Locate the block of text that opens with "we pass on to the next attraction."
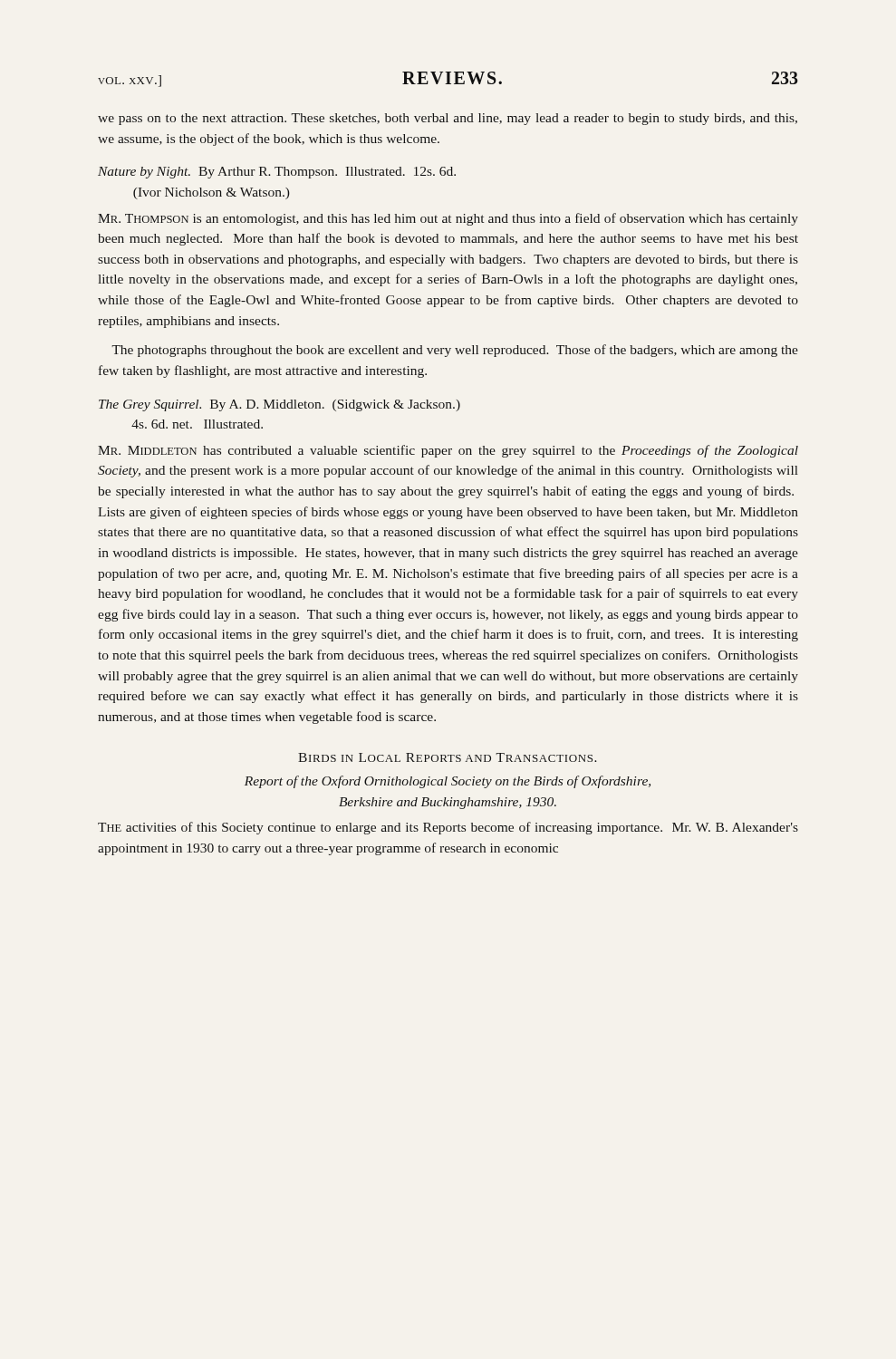Screen dimensions: 1359x896 point(448,128)
